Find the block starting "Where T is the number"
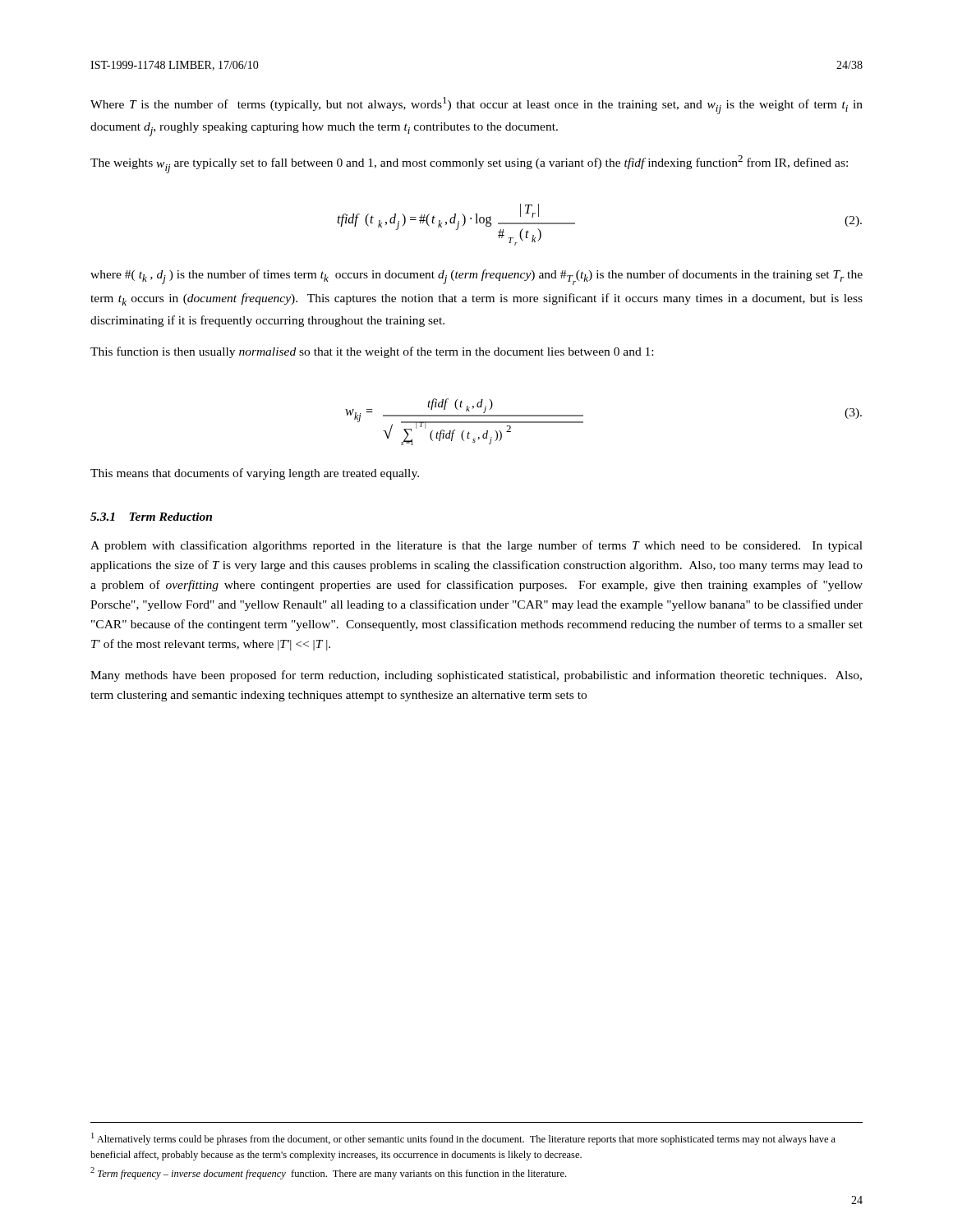953x1232 pixels. click(x=476, y=115)
